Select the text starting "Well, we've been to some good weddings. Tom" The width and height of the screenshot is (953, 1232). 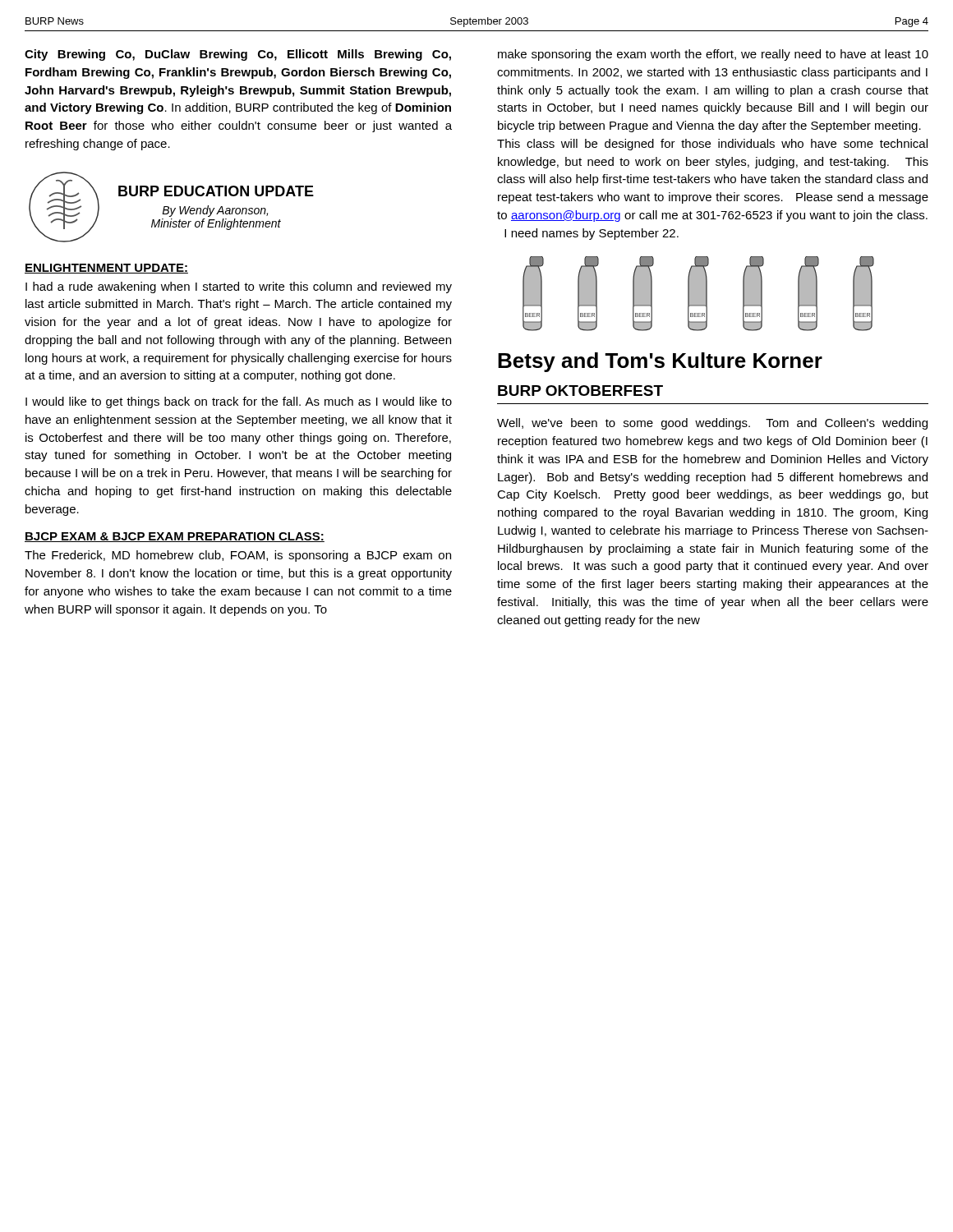(713, 522)
